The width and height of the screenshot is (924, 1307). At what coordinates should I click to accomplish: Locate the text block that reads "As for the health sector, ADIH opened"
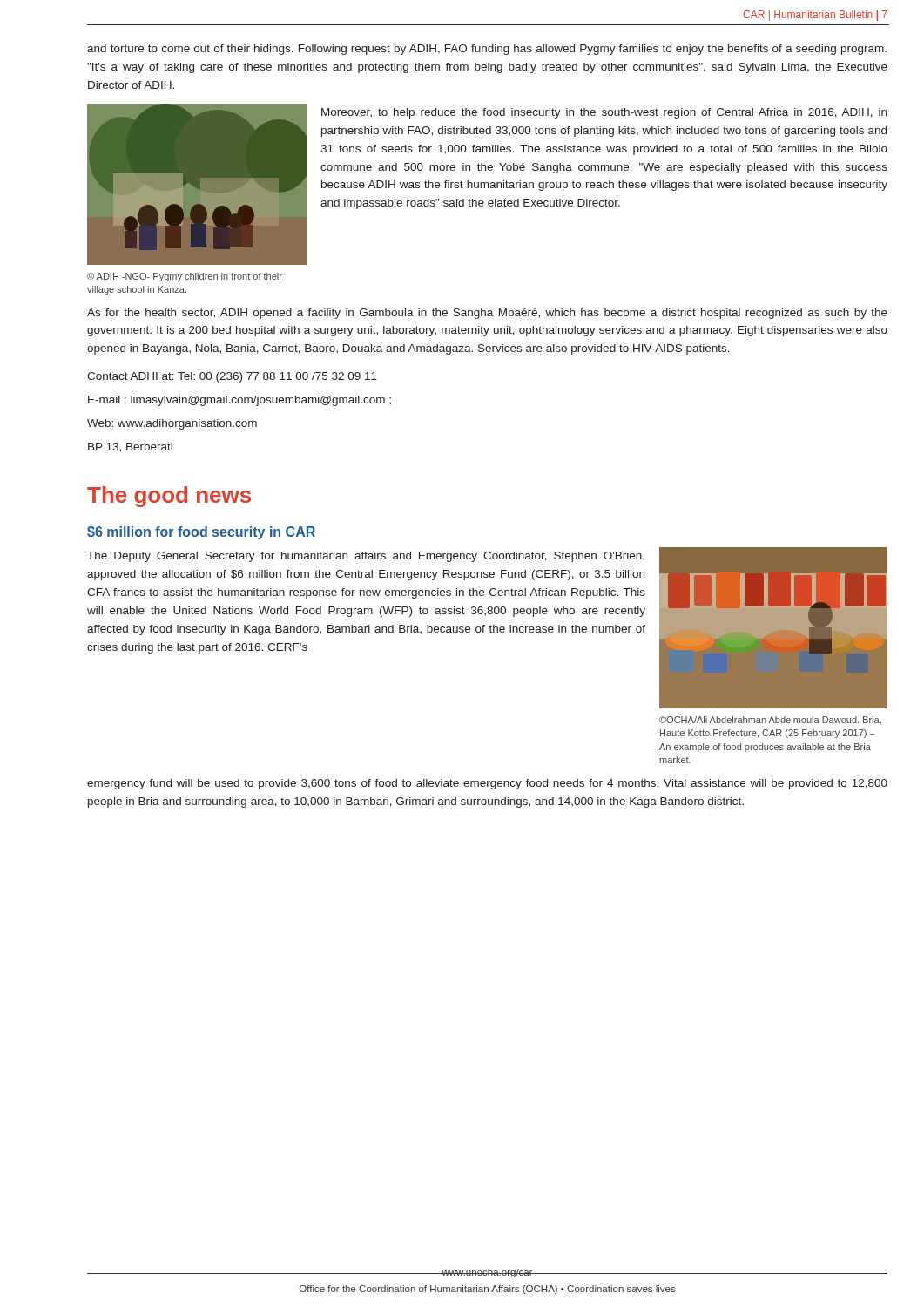coord(487,330)
